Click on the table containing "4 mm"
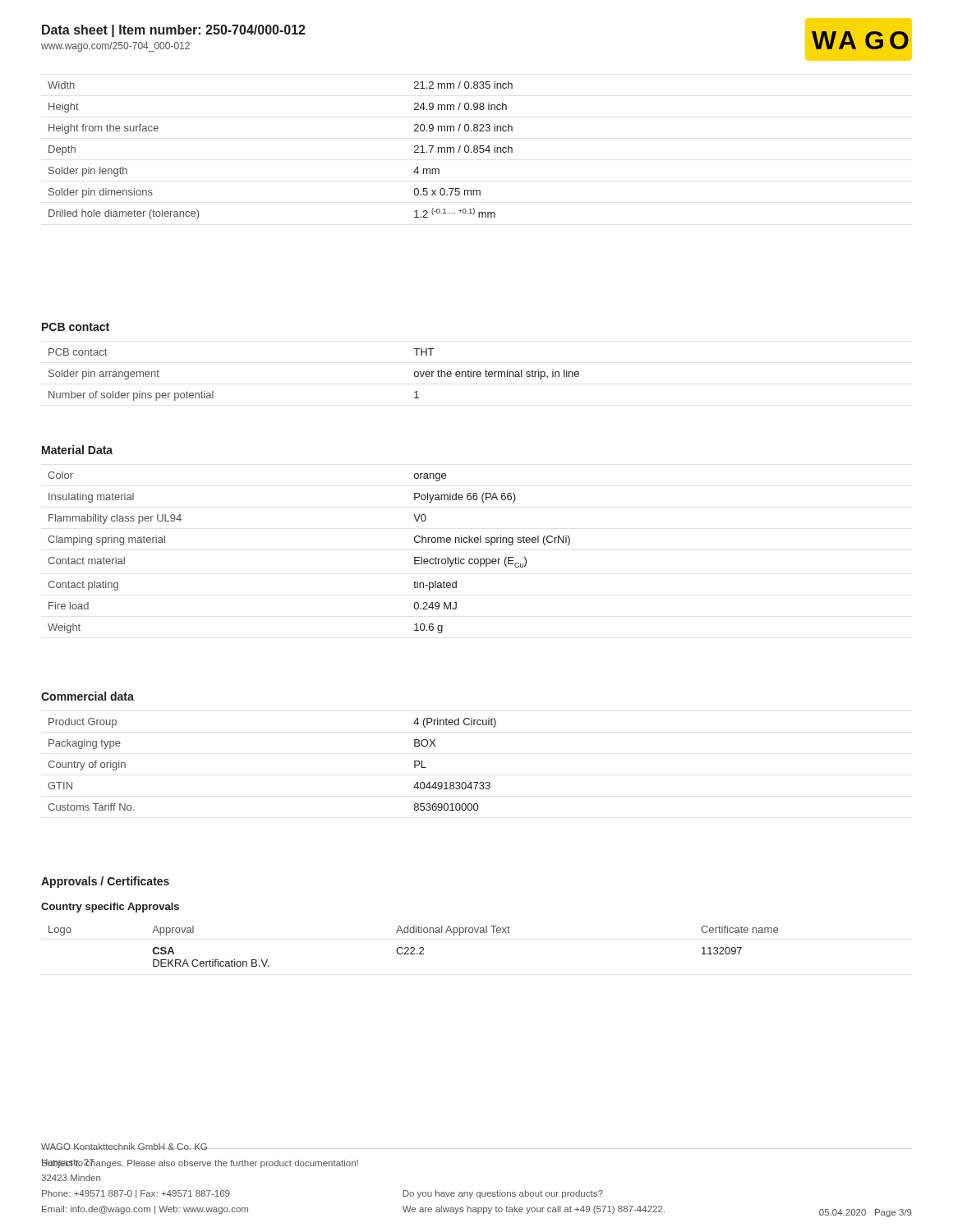This screenshot has width=953, height=1232. pos(476,150)
